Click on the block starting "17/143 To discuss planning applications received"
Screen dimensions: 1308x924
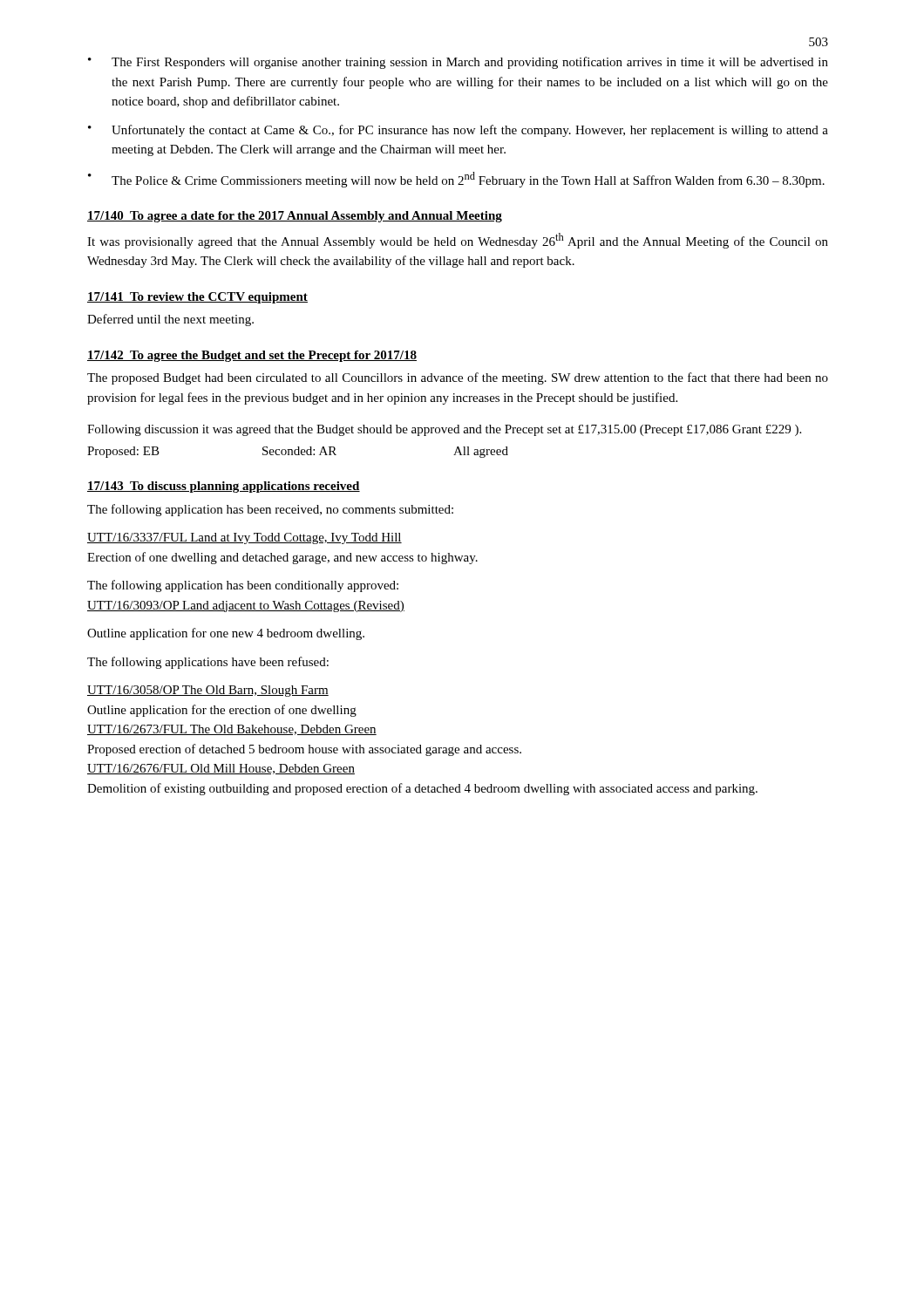click(x=223, y=486)
